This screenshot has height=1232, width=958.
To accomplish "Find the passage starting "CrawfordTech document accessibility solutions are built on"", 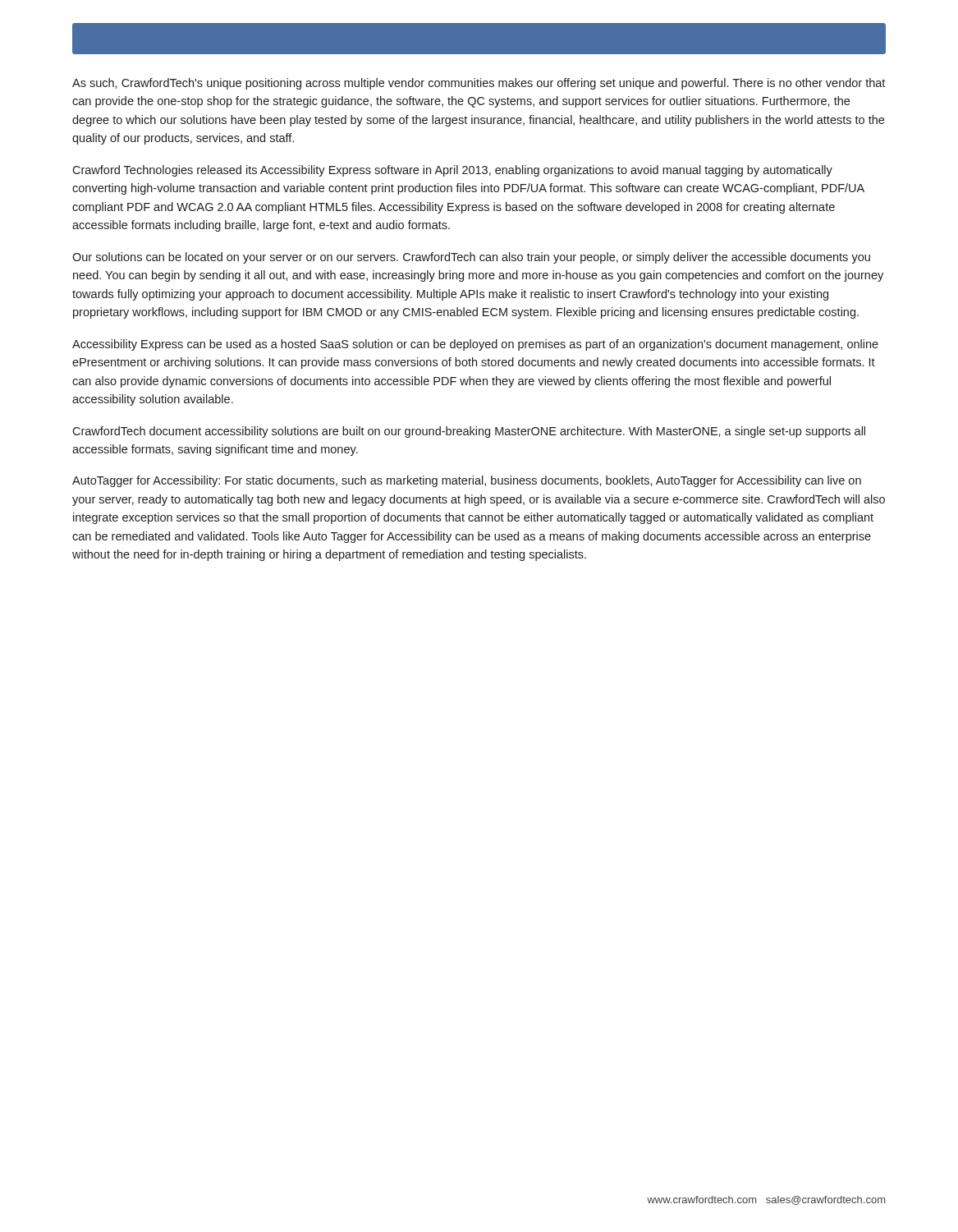I will pyautogui.click(x=469, y=440).
